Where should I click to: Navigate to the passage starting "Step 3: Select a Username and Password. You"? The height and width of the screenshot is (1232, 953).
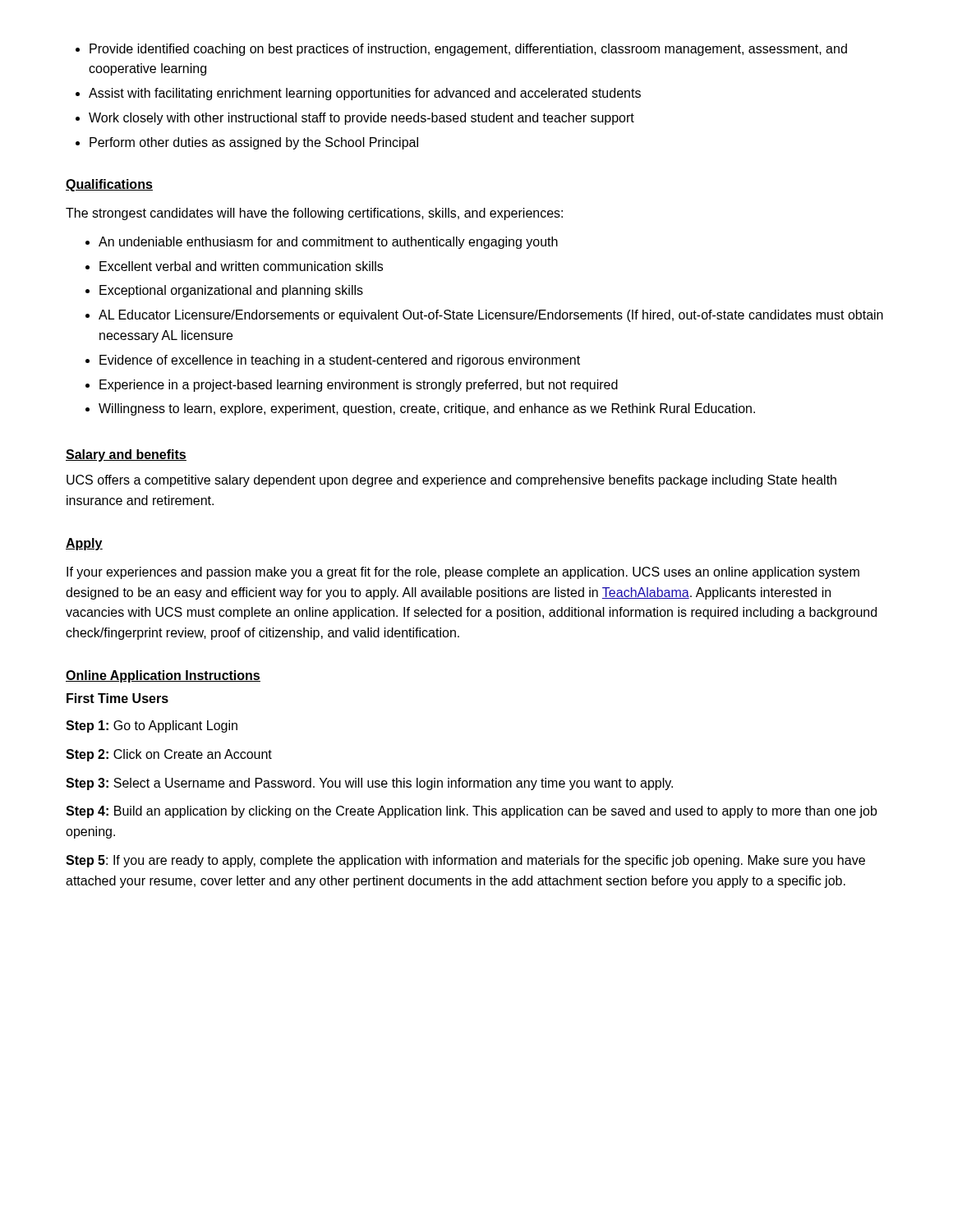tap(370, 783)
